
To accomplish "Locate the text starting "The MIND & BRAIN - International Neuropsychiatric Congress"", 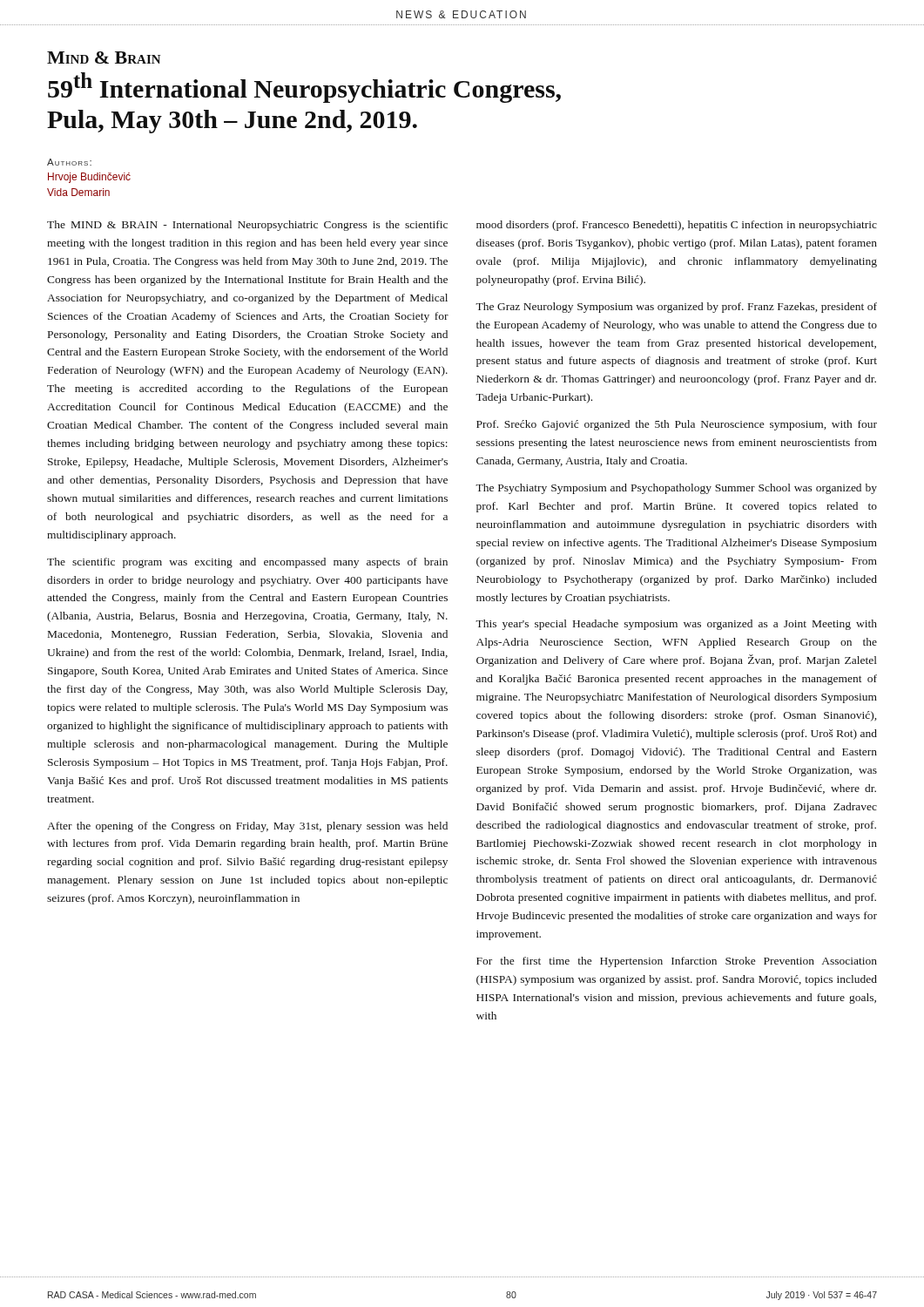I will pyautogui.click(x=248, y=562).
